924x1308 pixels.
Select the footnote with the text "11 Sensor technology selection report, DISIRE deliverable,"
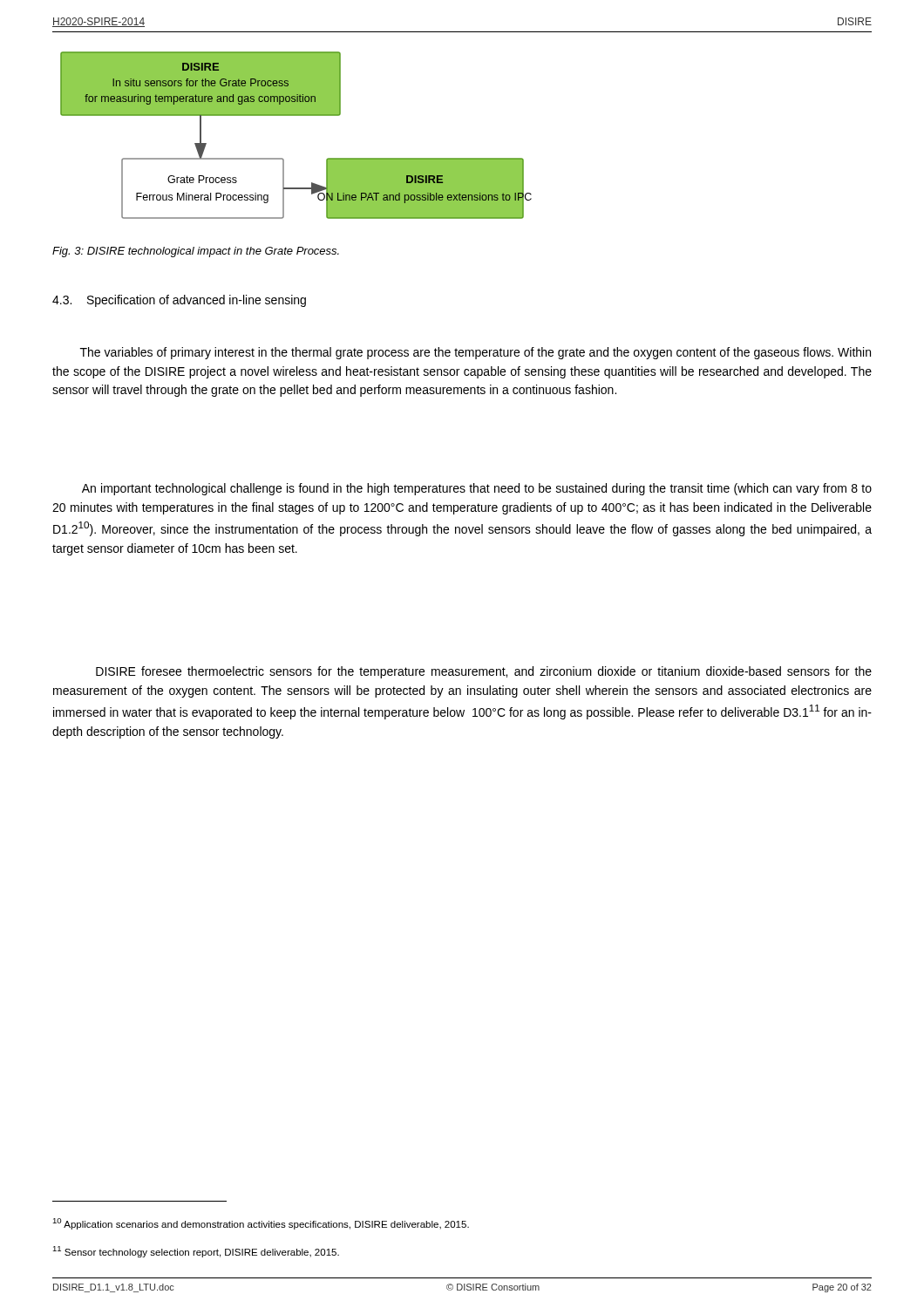point(196,1250)
